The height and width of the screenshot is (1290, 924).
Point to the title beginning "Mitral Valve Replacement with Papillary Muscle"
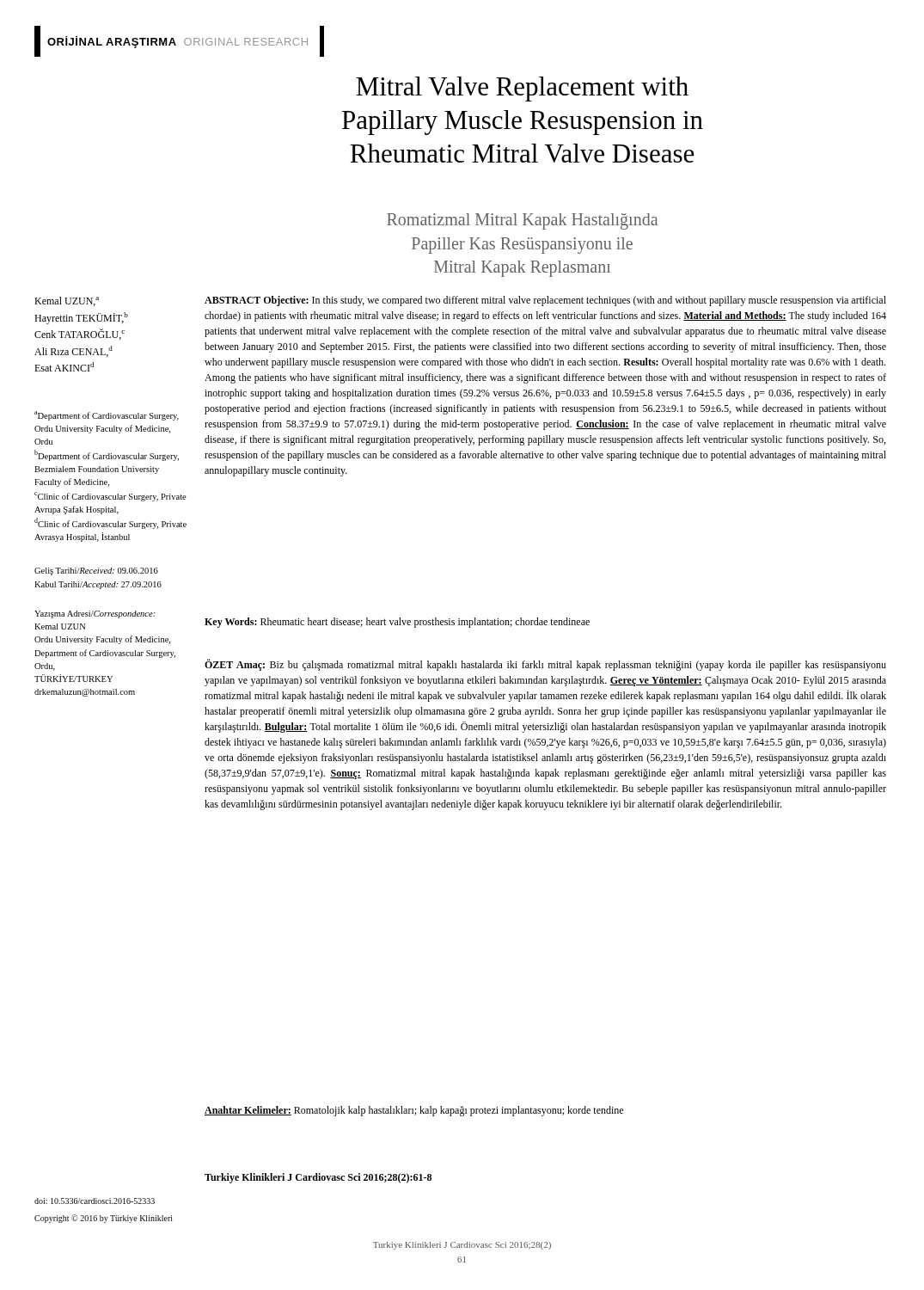tap(522, 121)
